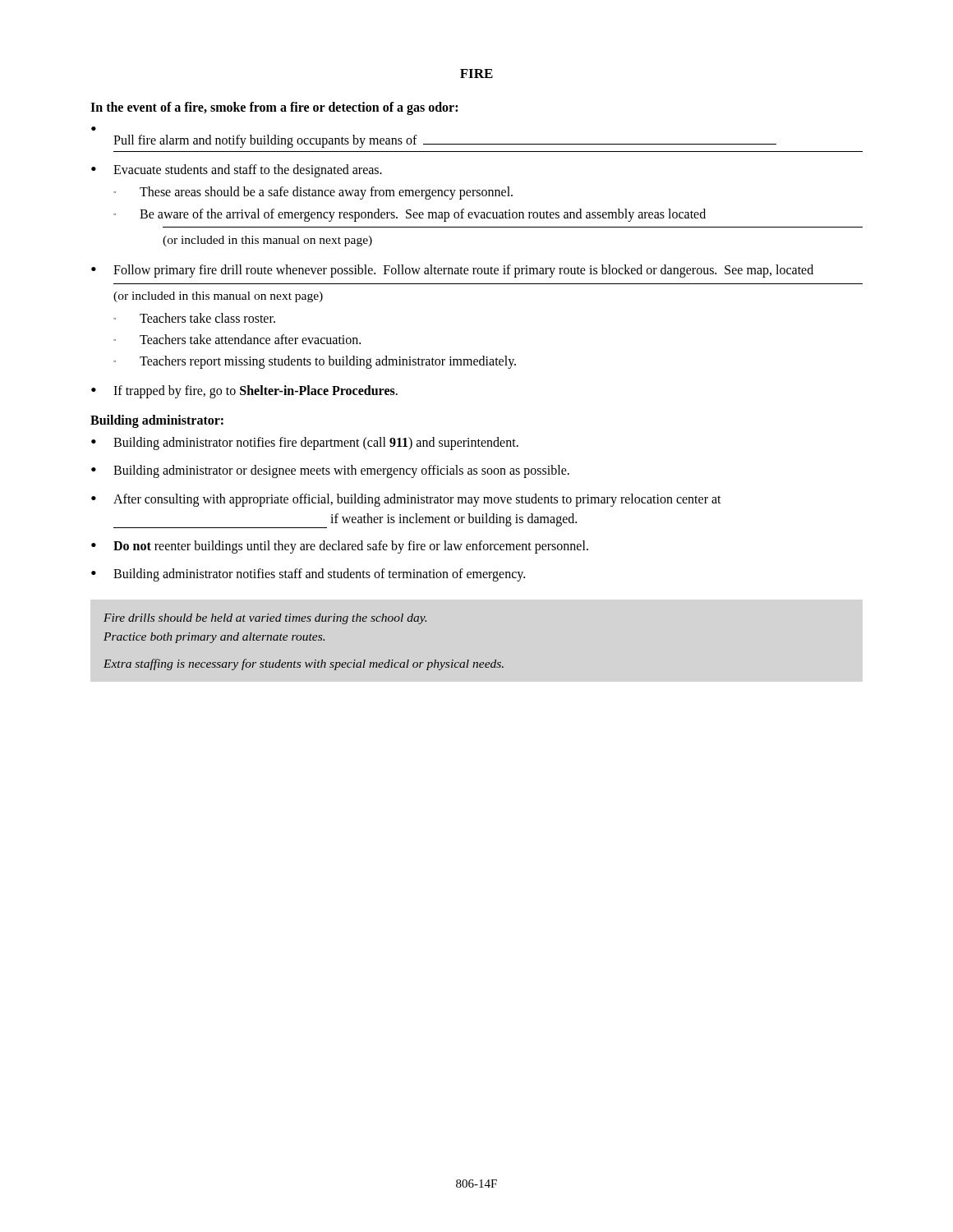Click where it says "Building administrator:"
This screenshot has width=953, height=1232.
(157, 420)
